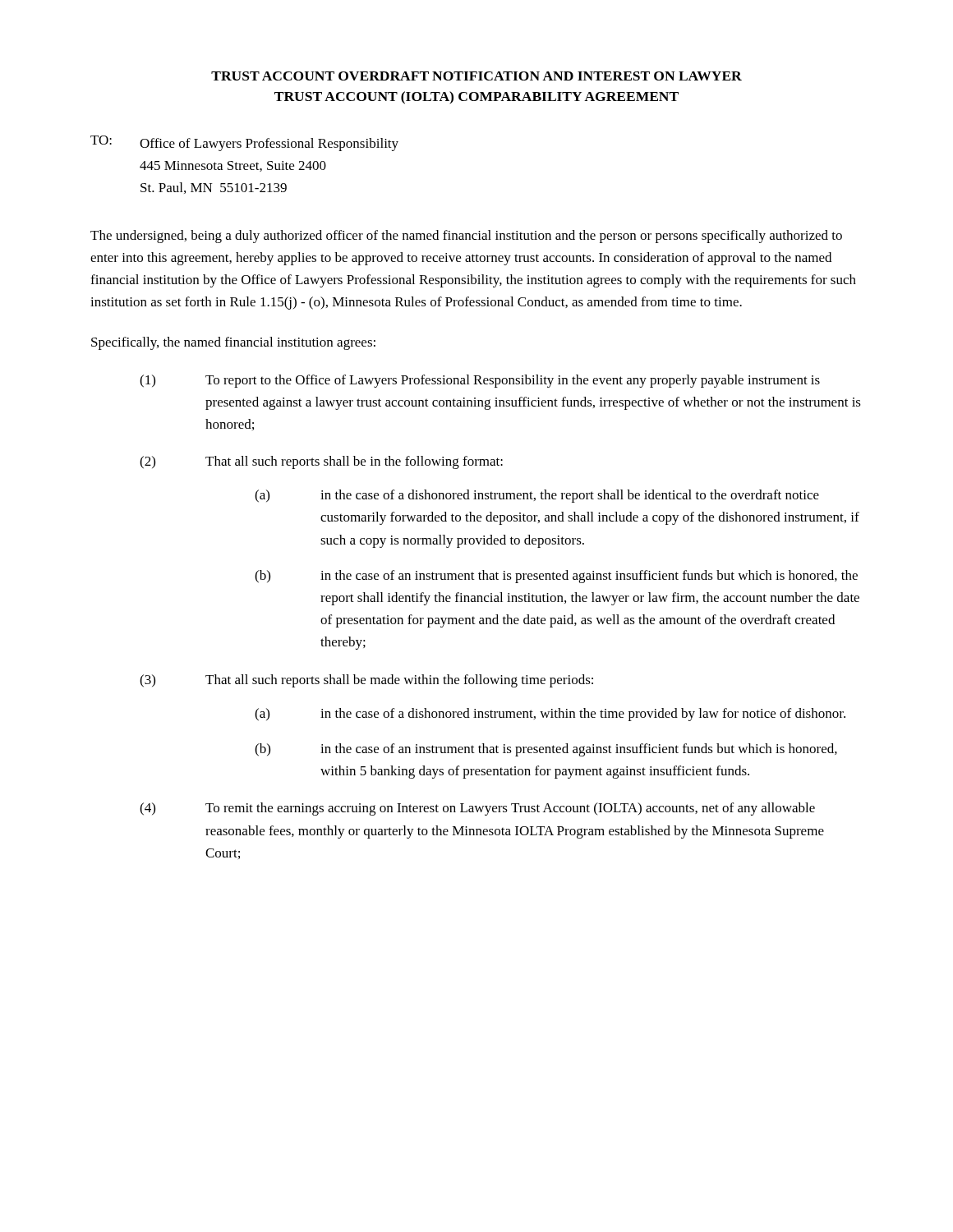Image resolution: width=953 pixels, height=1232 pixels.
Task: Point to the block starting "(4) To remit the earnings accruing on Interest"
Action: tap(476, 830)
